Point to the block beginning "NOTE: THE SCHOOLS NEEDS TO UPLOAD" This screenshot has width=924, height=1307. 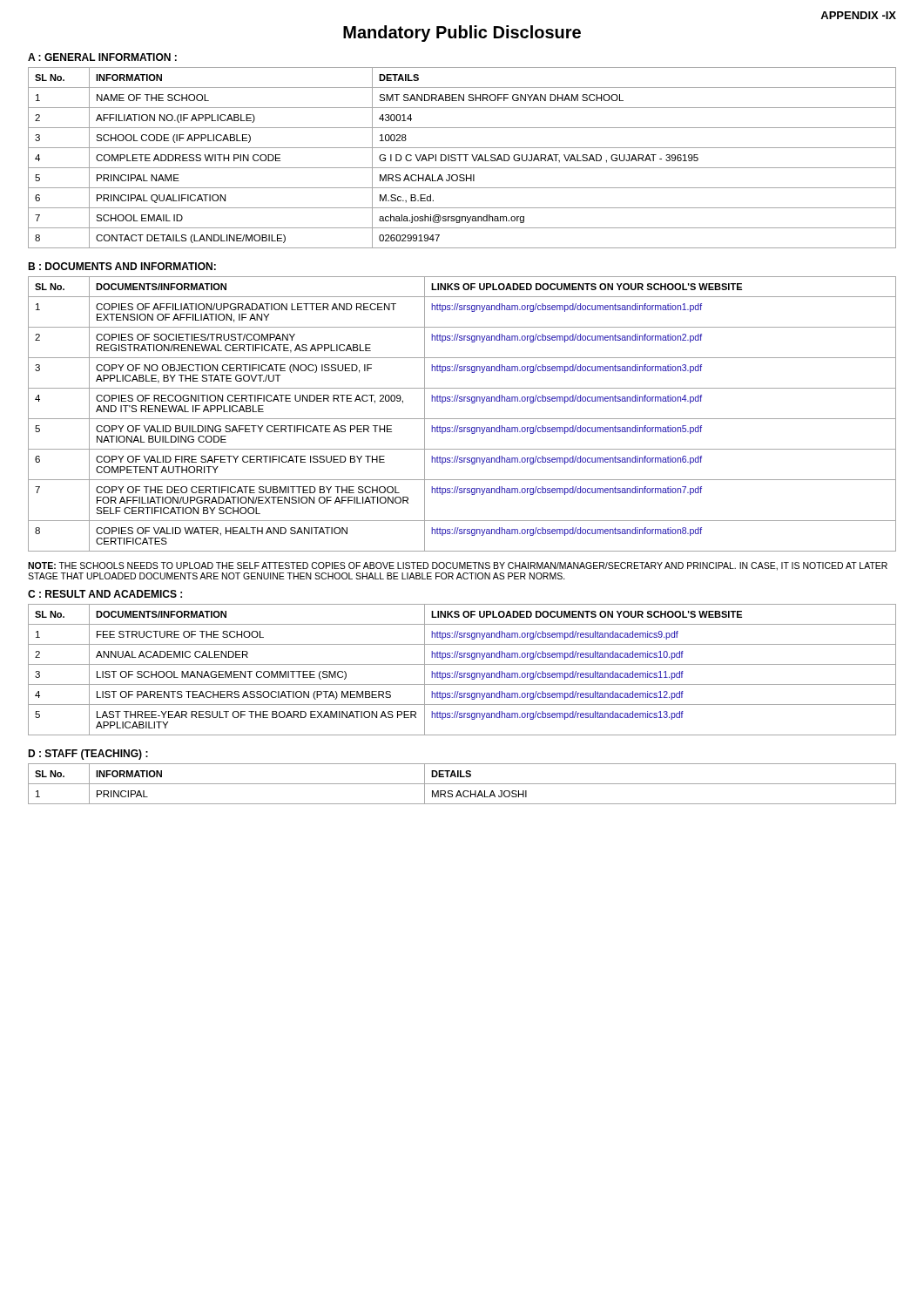(458, 571)
